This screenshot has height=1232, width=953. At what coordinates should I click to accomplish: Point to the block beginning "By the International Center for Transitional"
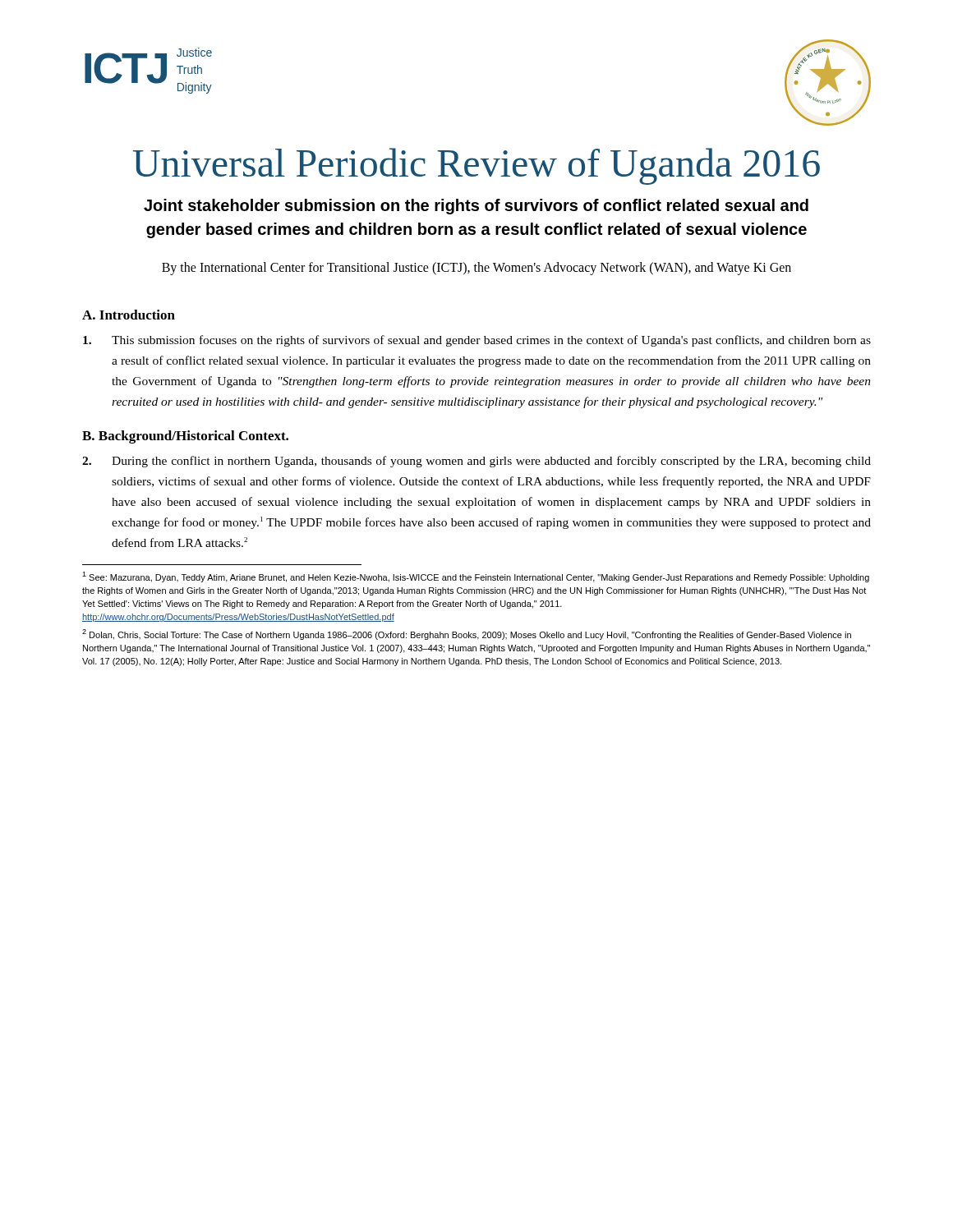[476, 268]
